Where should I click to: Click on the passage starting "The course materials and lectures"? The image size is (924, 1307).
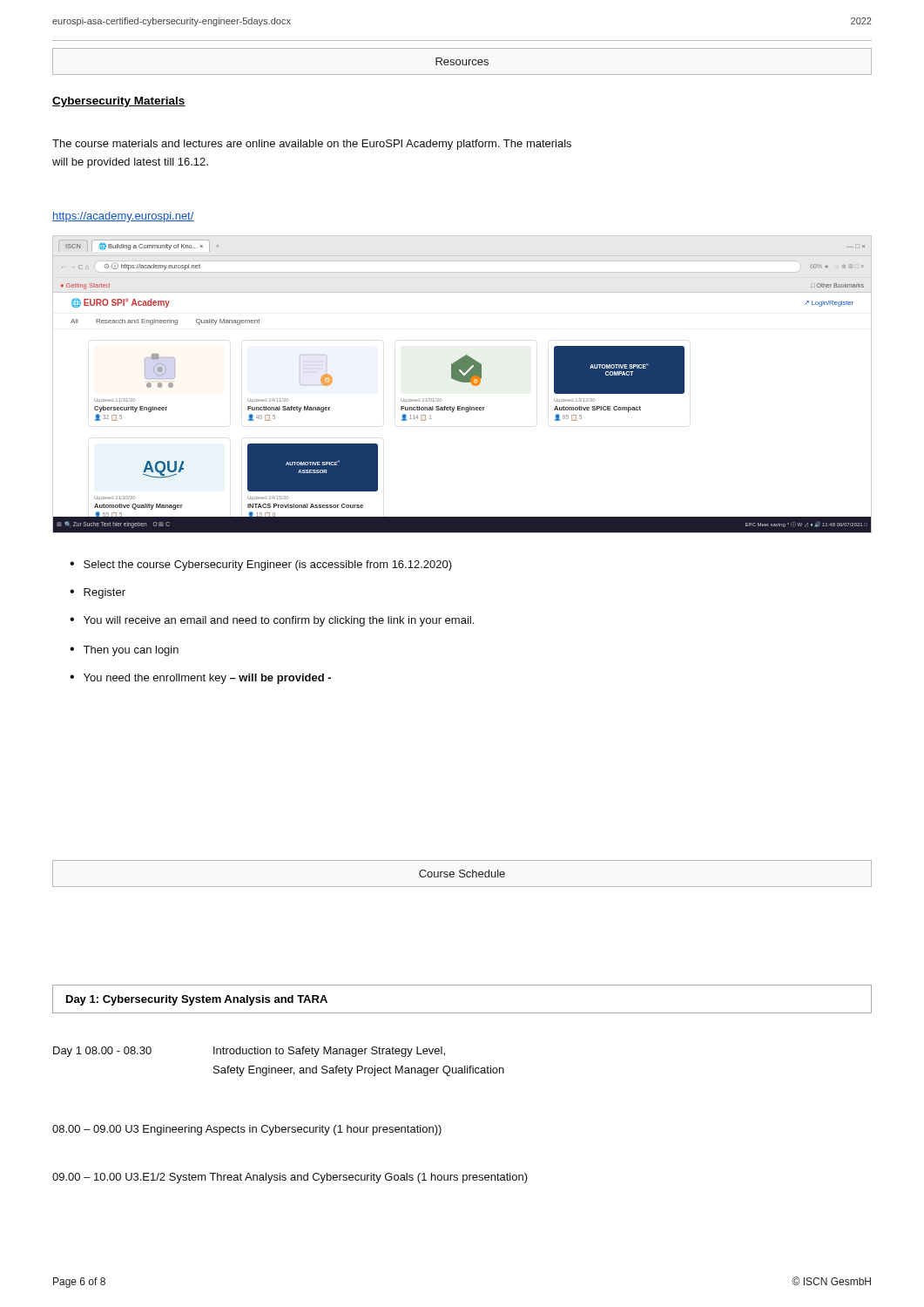pos(312,152)
